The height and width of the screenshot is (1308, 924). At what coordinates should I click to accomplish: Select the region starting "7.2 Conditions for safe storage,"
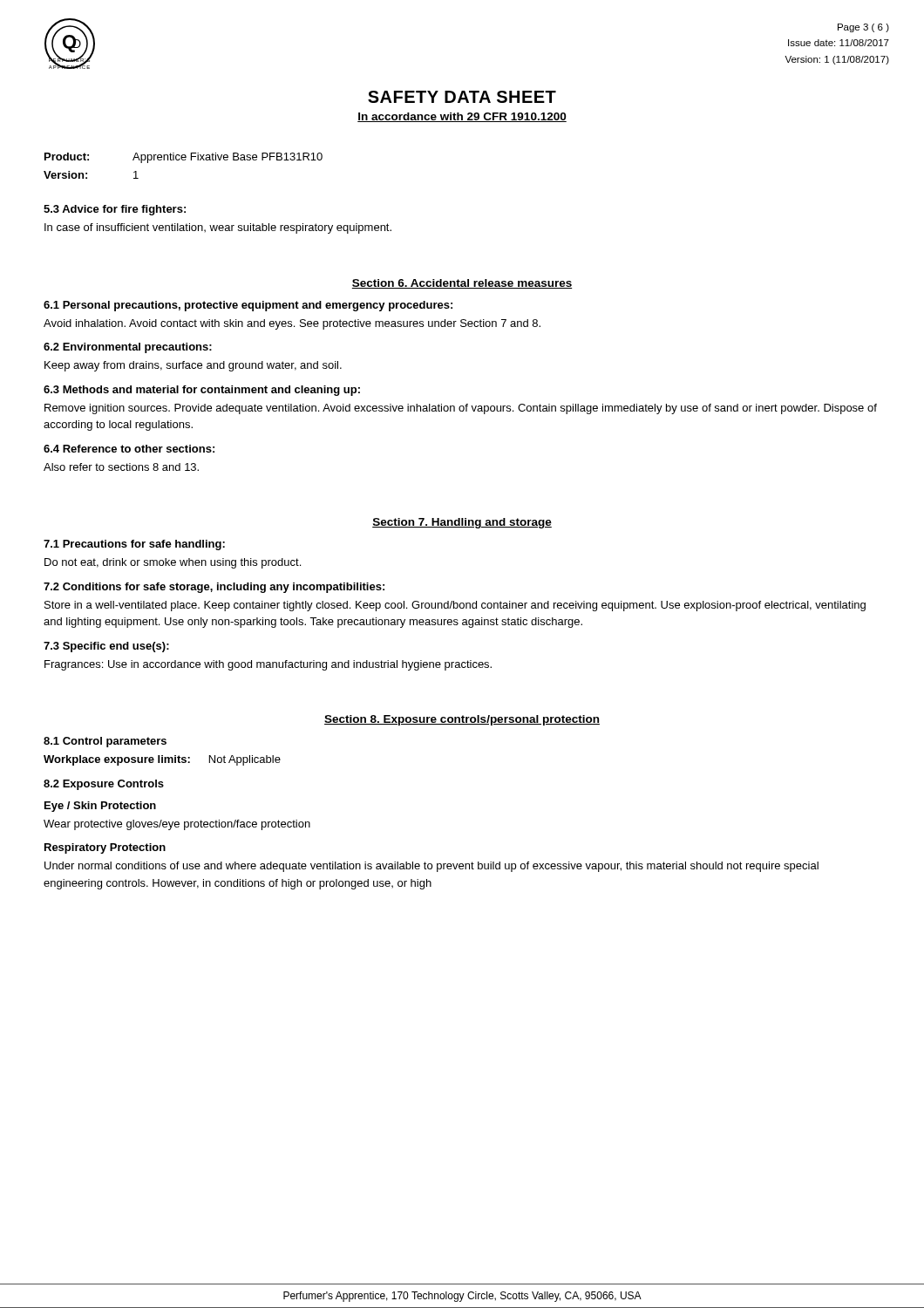tap(215, 586)
